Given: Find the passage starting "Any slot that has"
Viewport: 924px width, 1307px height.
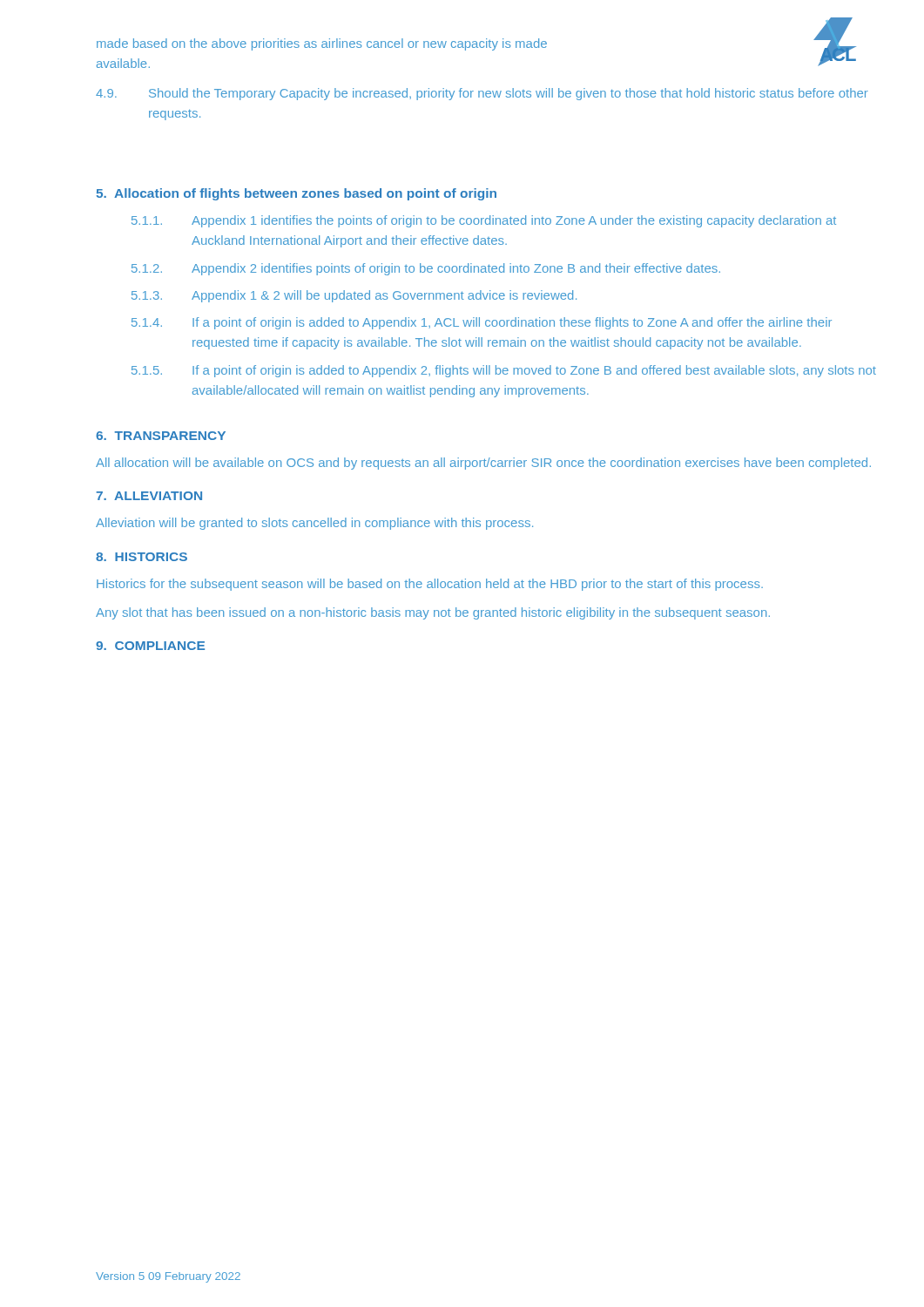Looking at the screenshot, I should click(433, 612).
